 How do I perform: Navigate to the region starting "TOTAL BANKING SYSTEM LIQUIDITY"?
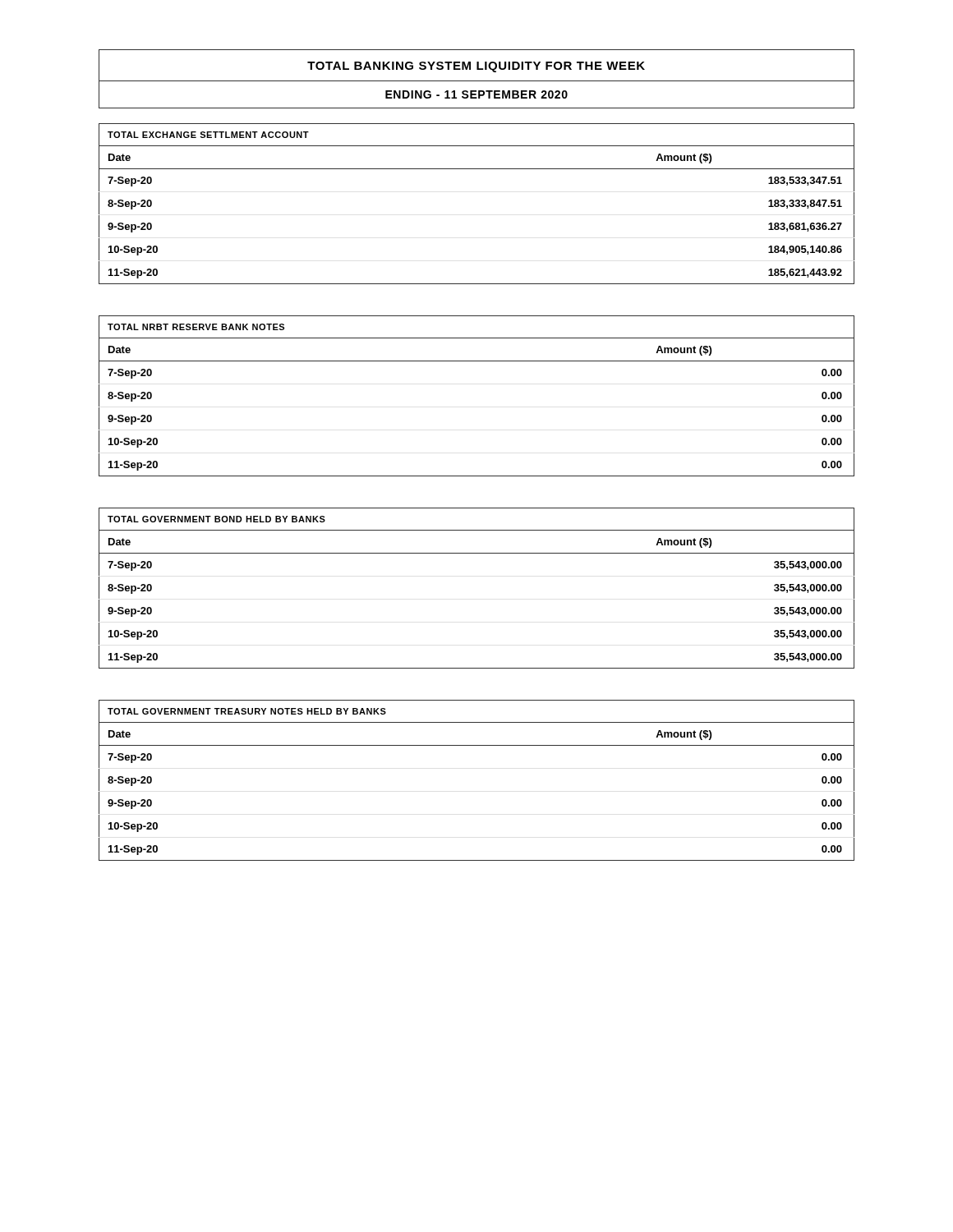(x=476, y=79)
